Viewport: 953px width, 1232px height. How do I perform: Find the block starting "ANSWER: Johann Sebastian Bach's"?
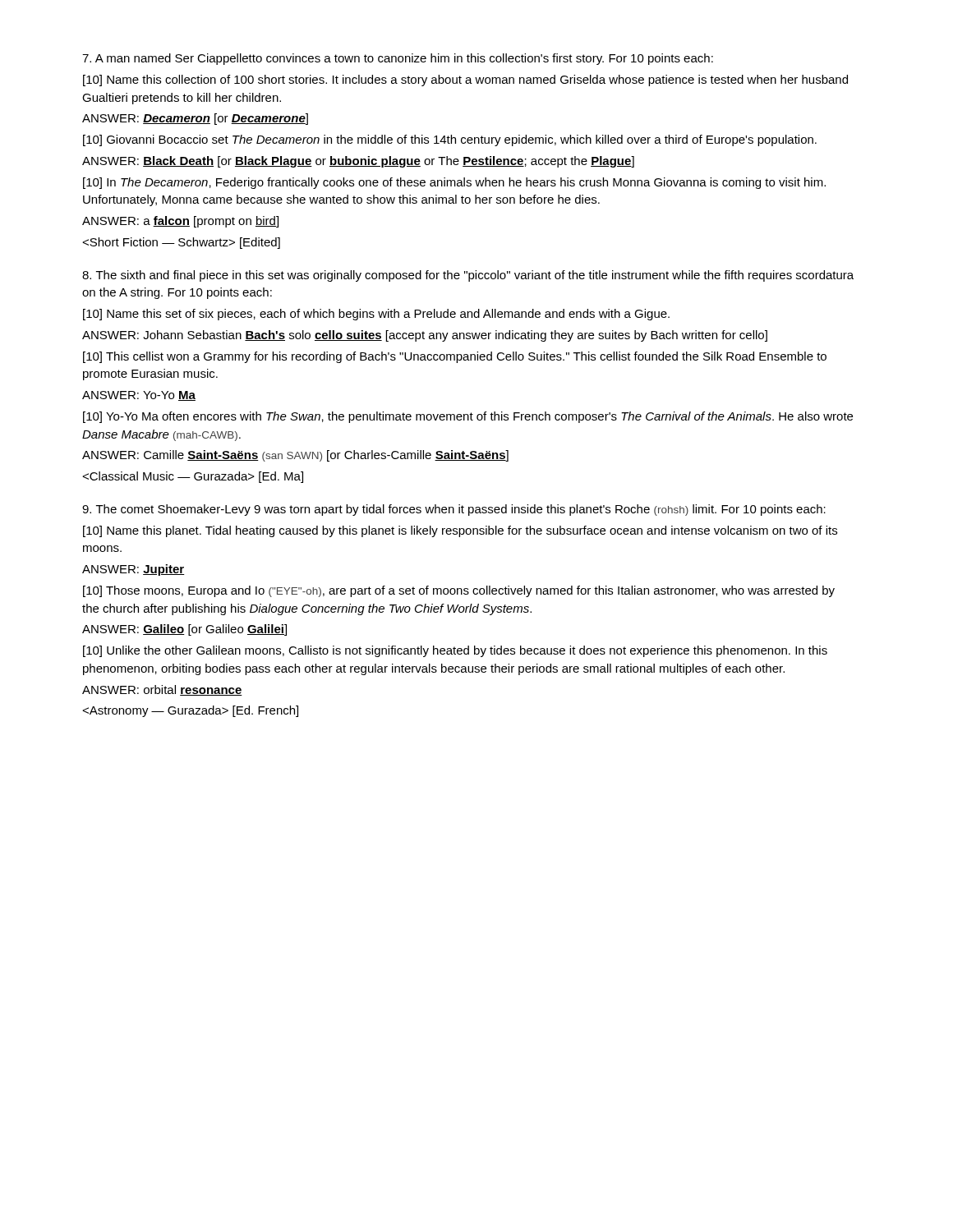click(468, 335)
